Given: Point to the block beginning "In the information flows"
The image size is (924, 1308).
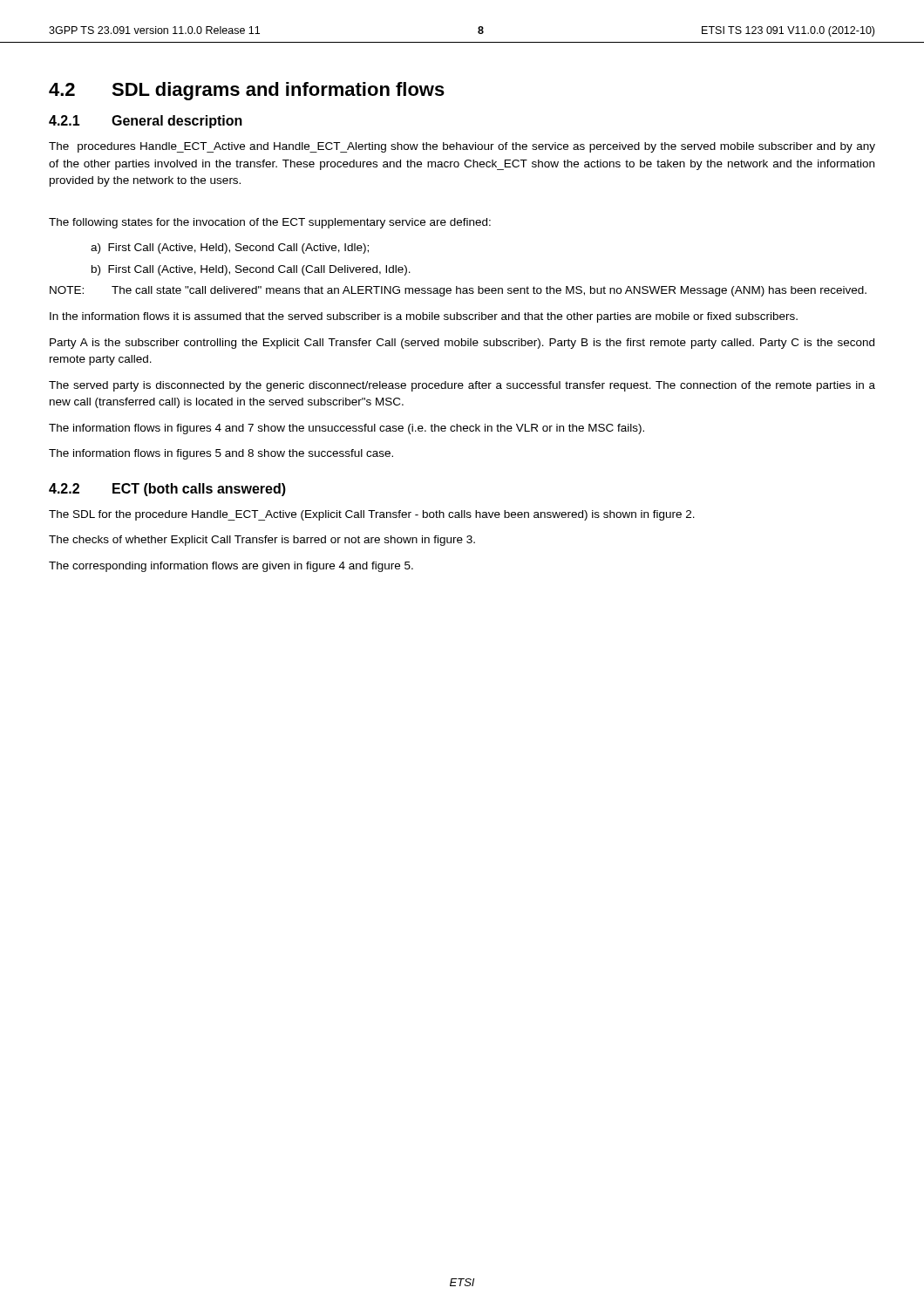Looking at the screenshot, I should tap(424, 316).
